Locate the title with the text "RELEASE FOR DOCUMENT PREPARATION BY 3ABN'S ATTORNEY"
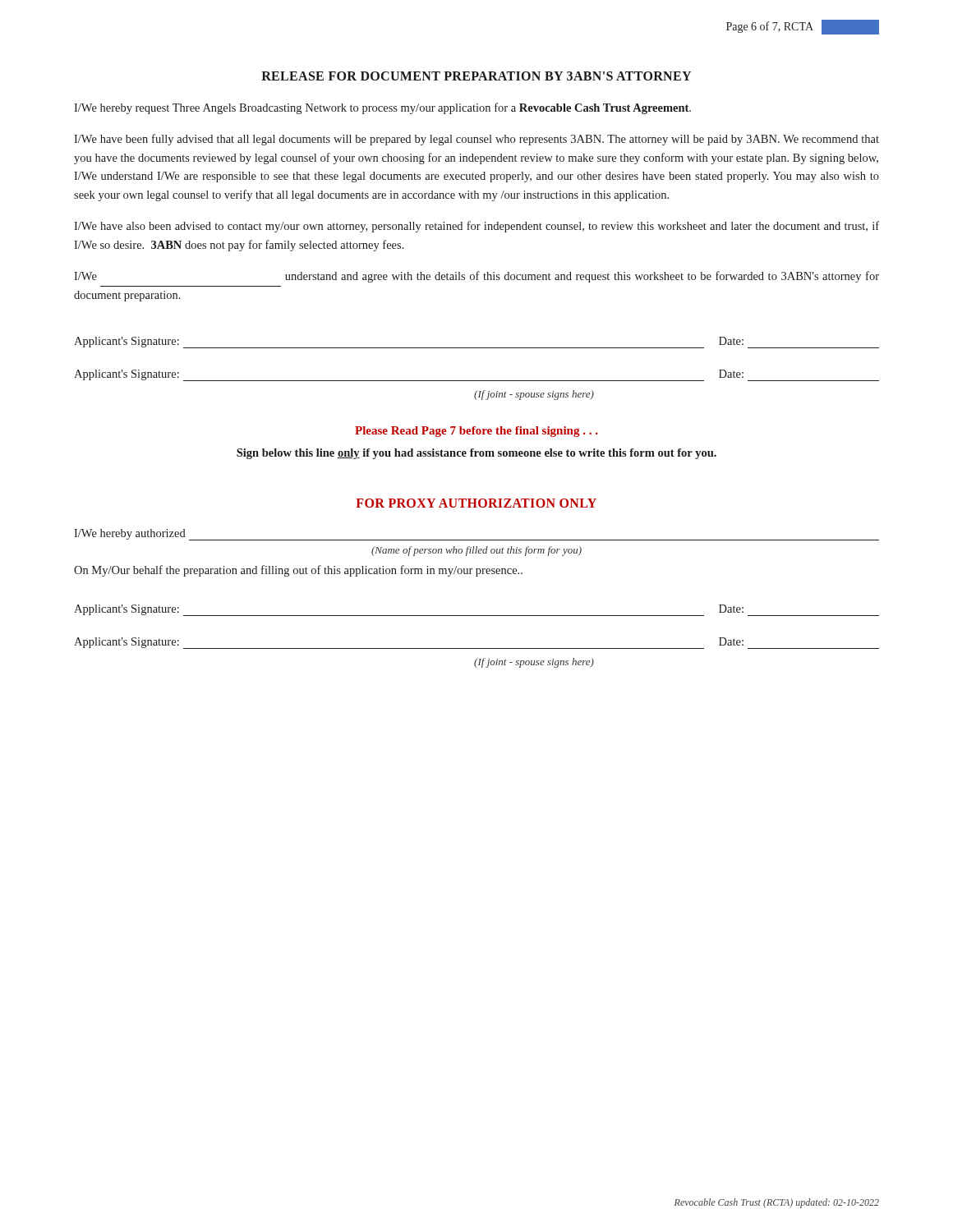This screenshot has height=1232, width=953. click(x=476, y=76)
